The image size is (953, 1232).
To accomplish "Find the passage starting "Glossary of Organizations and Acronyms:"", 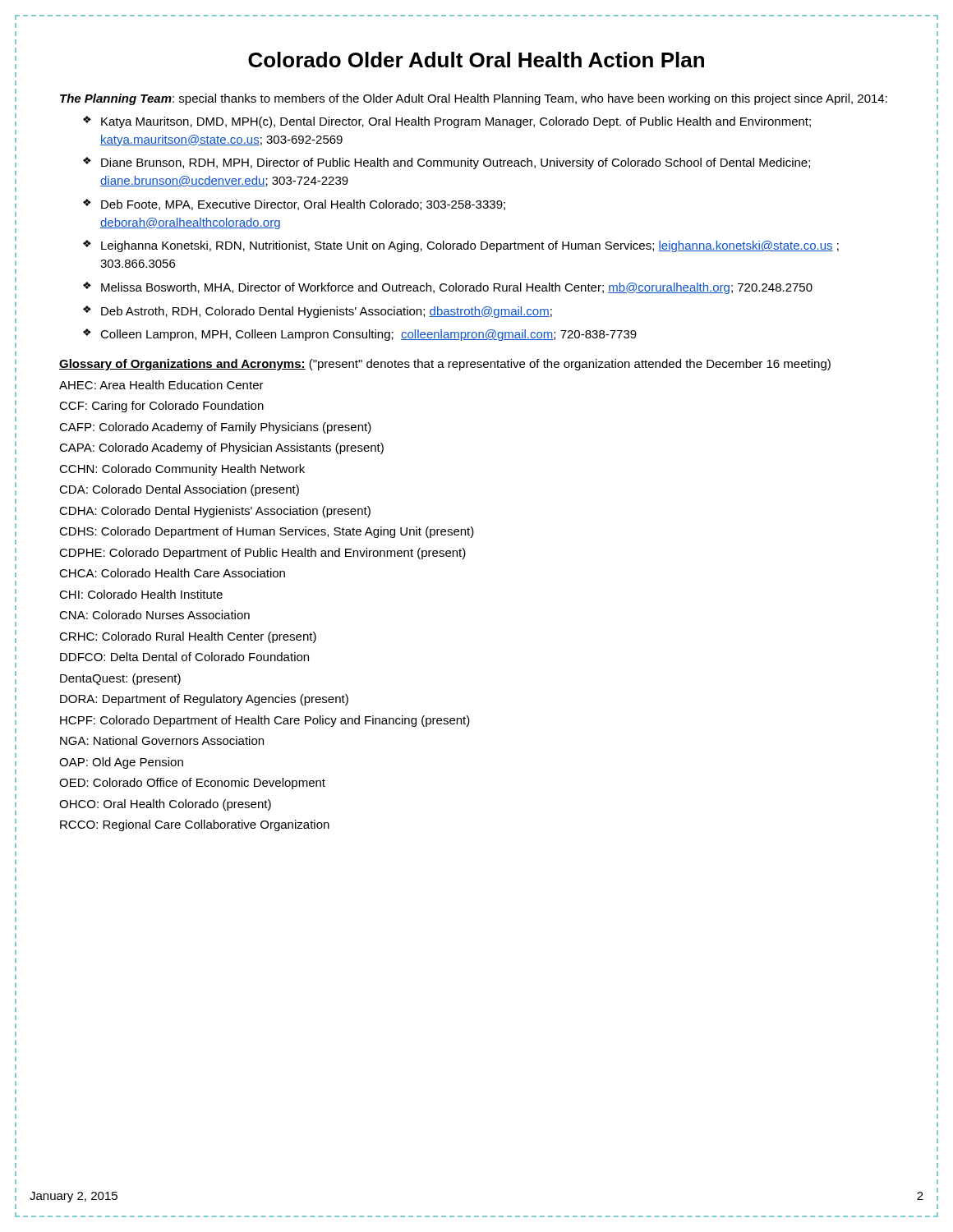I will (445, 365).
